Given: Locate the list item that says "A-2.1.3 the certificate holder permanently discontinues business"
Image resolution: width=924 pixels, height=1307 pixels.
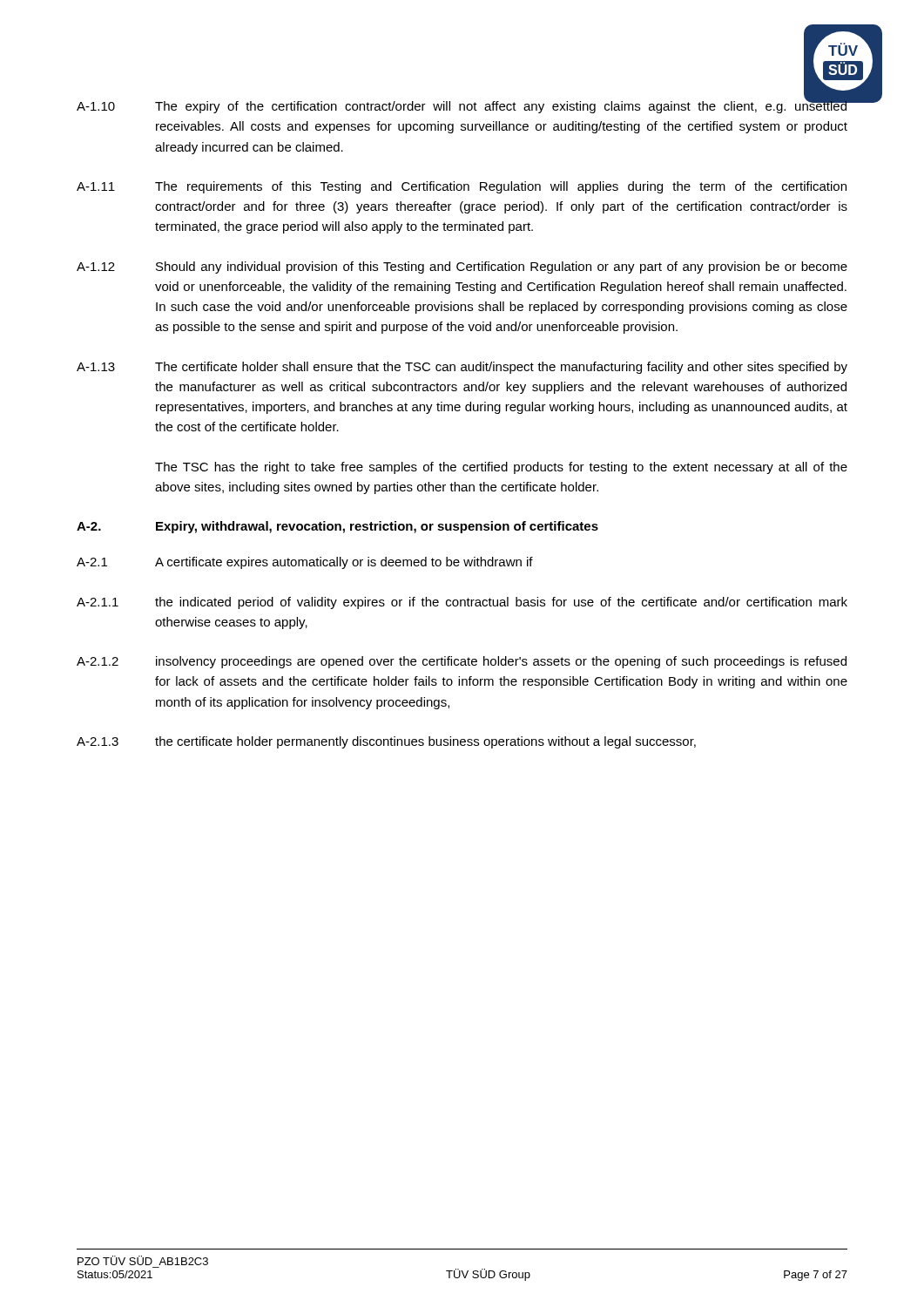Looking at the screenshot, I should tap(462, 741).
